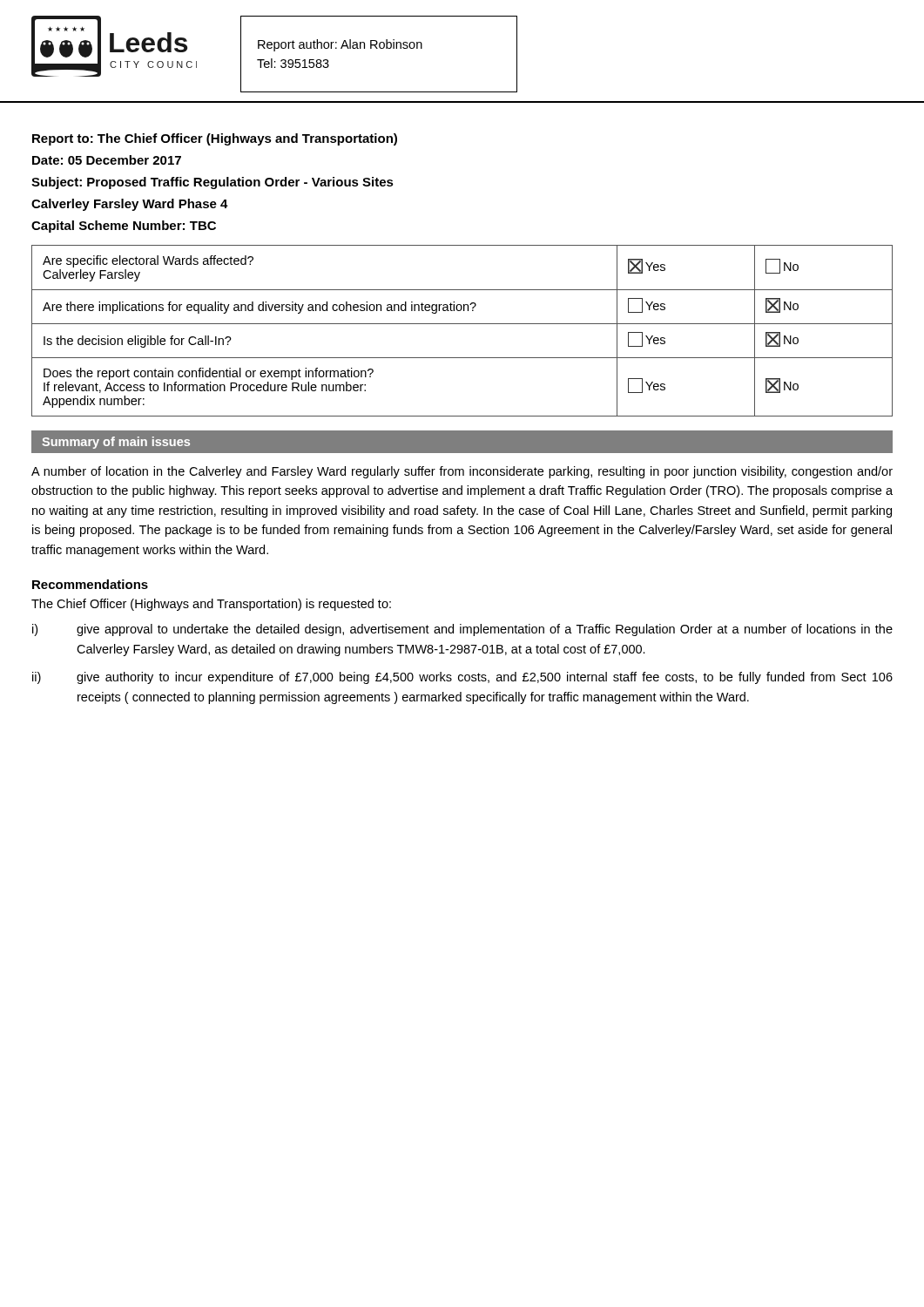Image resolution: width=924 pixels, height=1307 pixels.
Task: Navigate to the text block starting "Report author: Alan Robinson"
Action: click(x=379, y=54)
